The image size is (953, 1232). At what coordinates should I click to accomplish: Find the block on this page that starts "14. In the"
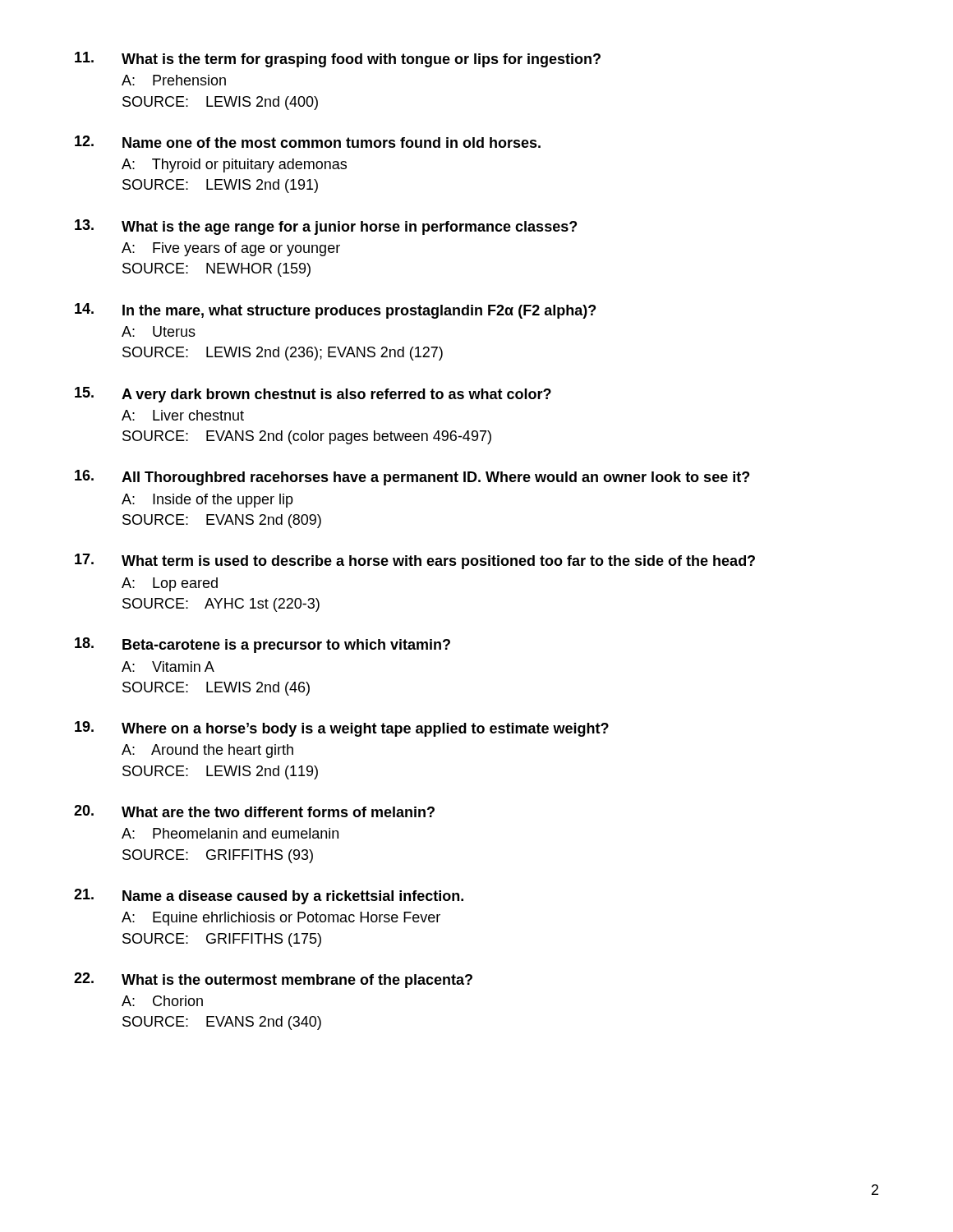[335, 311]
